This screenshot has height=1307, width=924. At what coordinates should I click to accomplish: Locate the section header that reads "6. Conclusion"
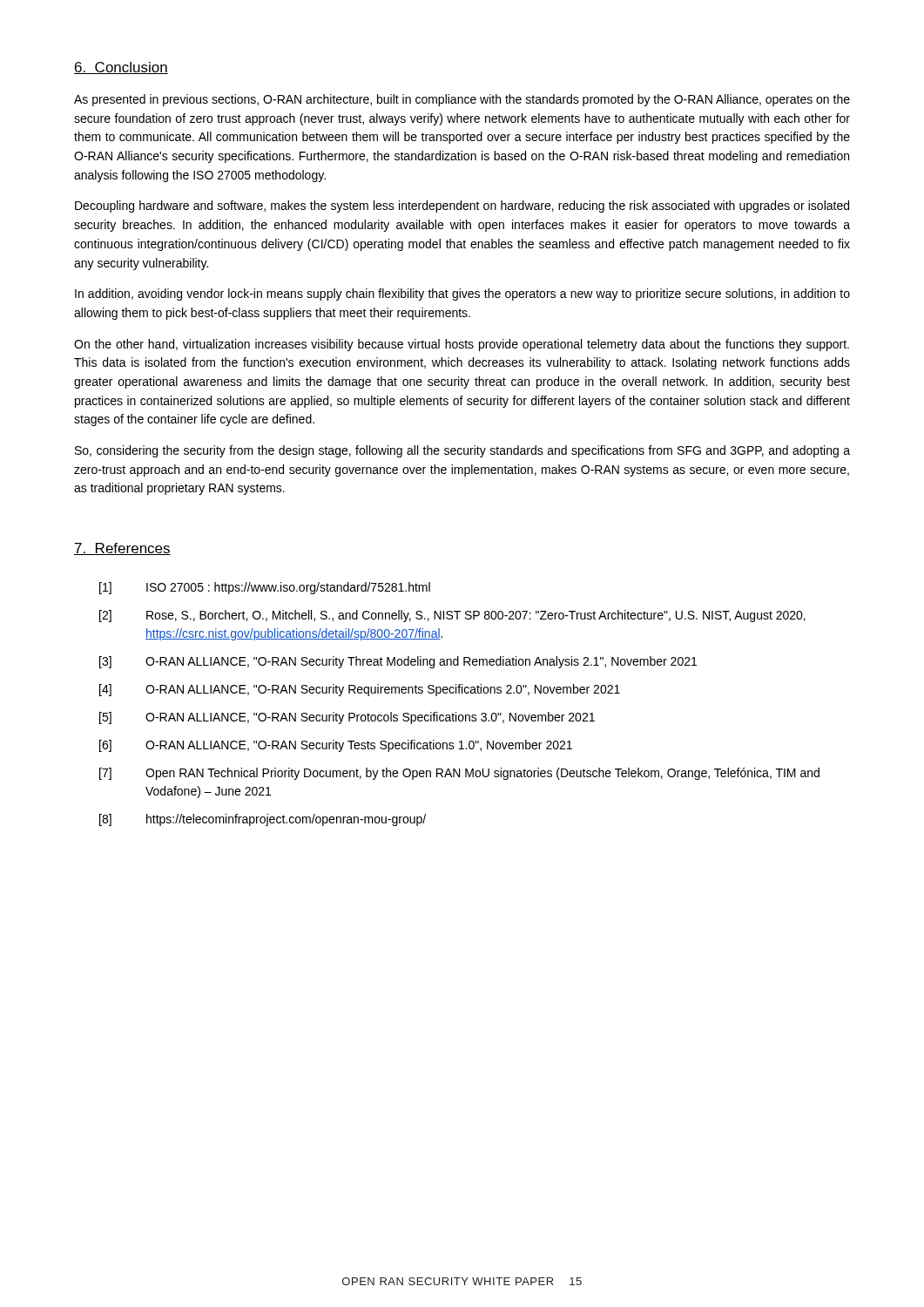(x=121, y=68)
